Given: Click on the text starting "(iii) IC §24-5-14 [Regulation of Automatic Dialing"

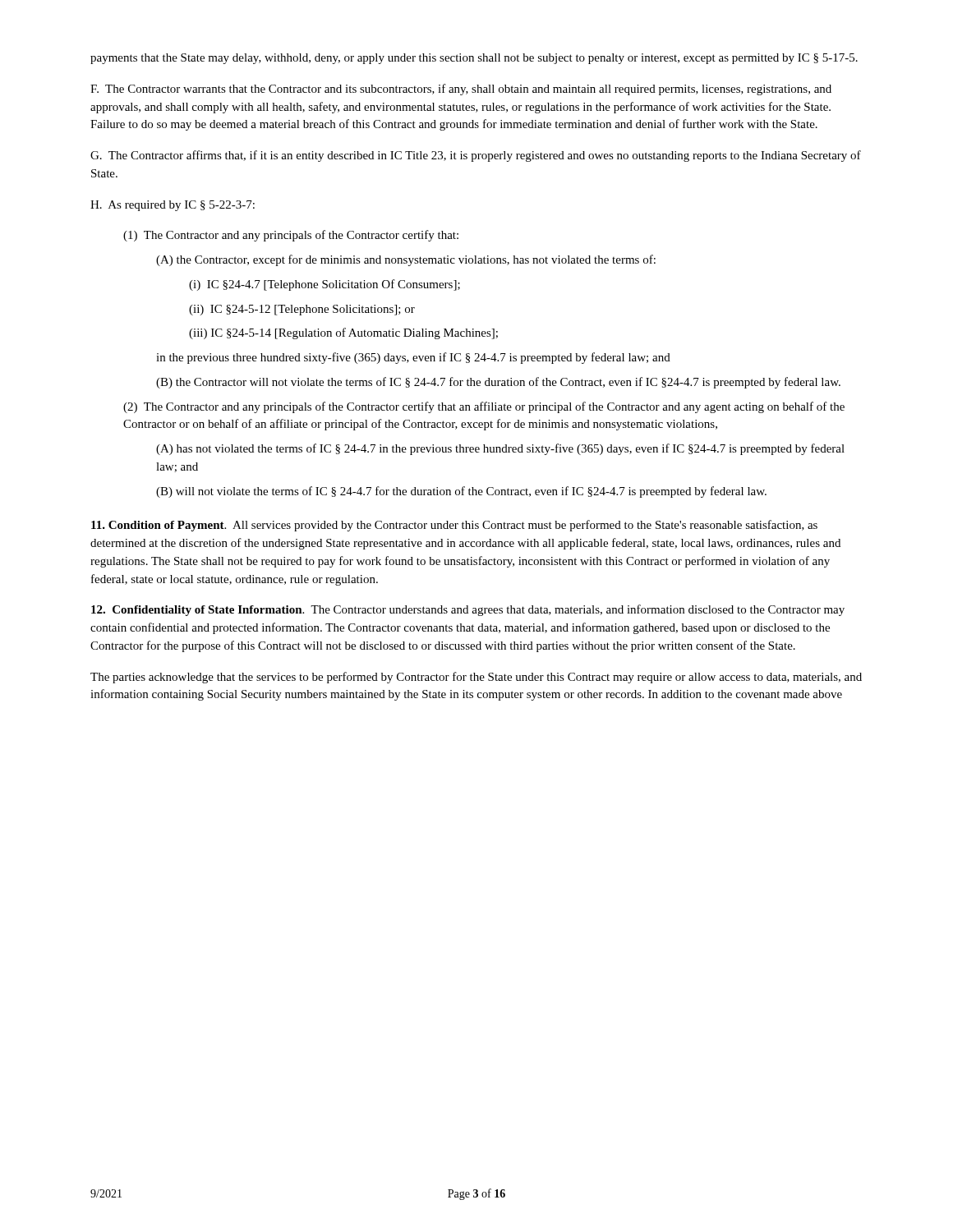Looking at the screenshot, I should [344, 333].
